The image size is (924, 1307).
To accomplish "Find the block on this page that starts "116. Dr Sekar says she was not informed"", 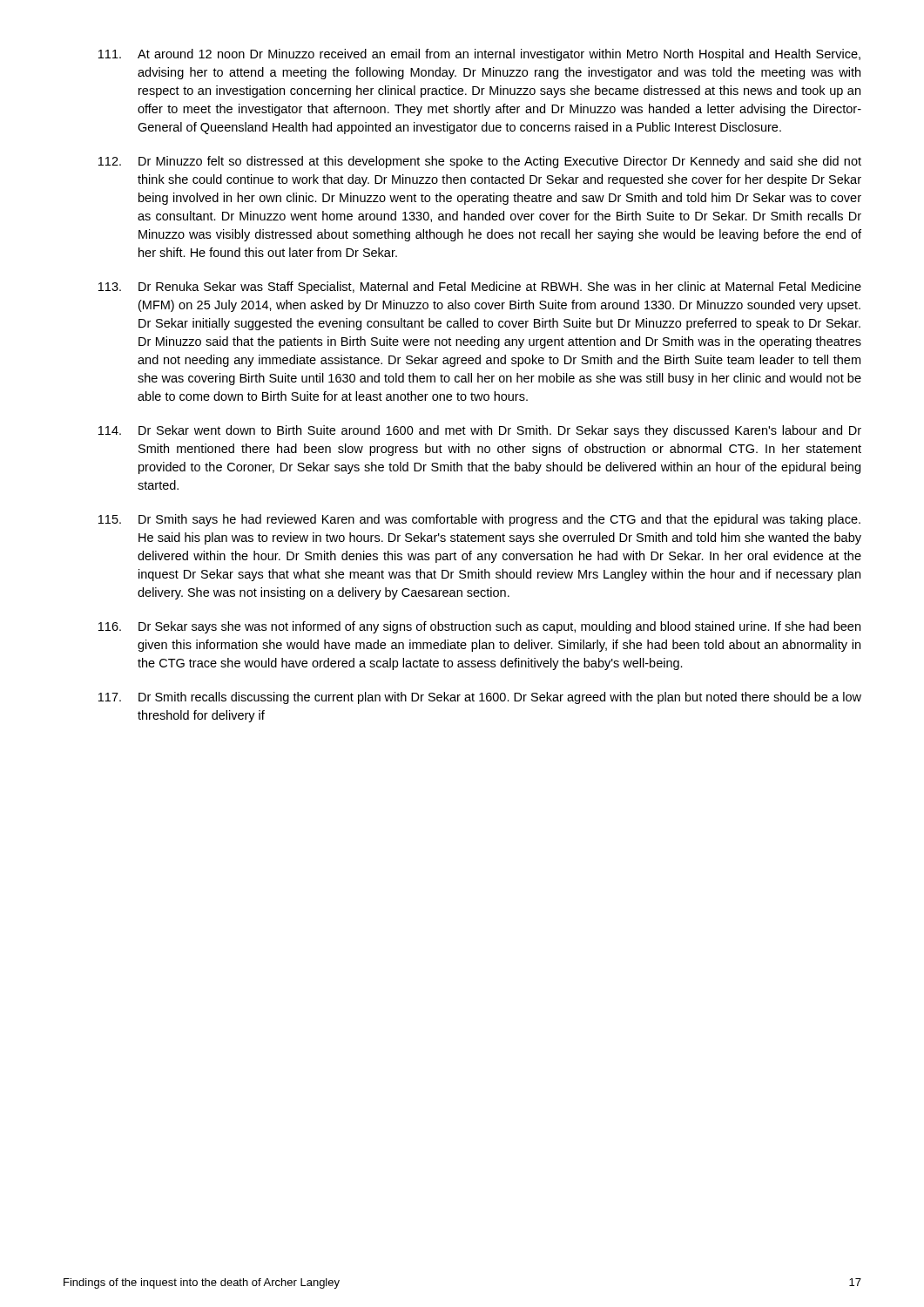I will coord(462,646).
